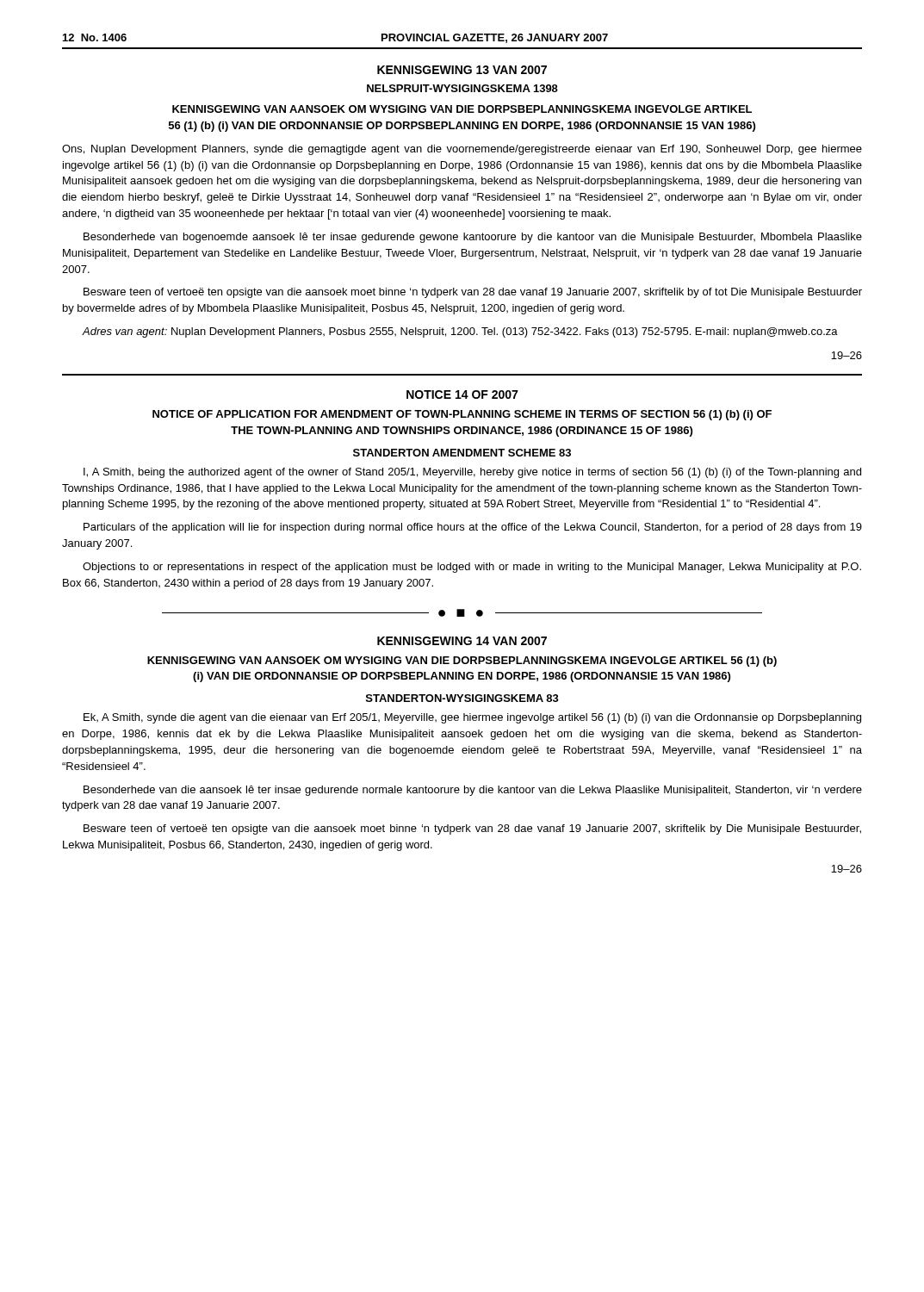Image resolution: width=924 pixels, height=1292 pixels.
Task: Locate the passage starting "STANDERTON AMENDMENT SCHEME 83"
Action: [462, 452]
